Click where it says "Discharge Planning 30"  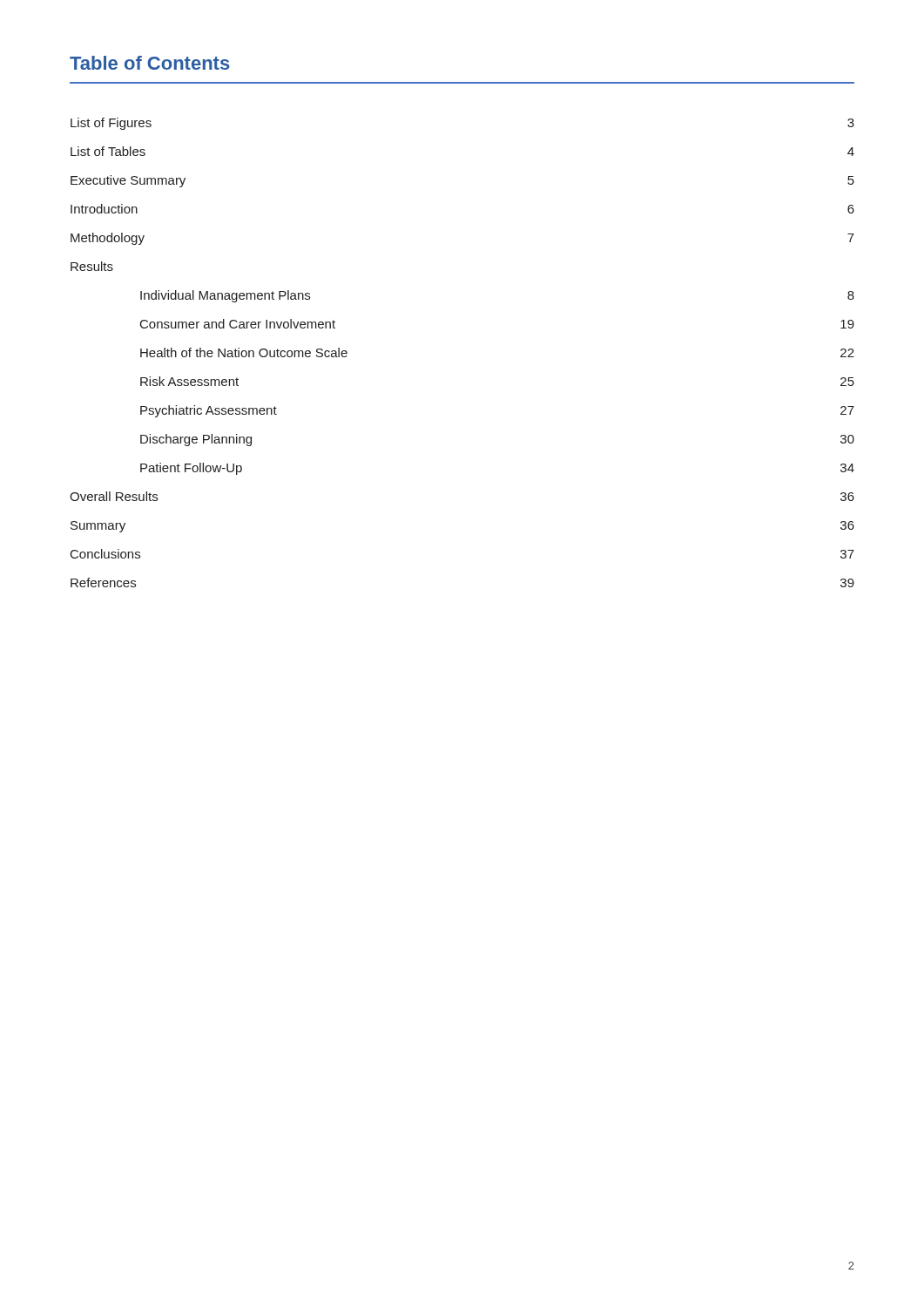coord(195,440)
